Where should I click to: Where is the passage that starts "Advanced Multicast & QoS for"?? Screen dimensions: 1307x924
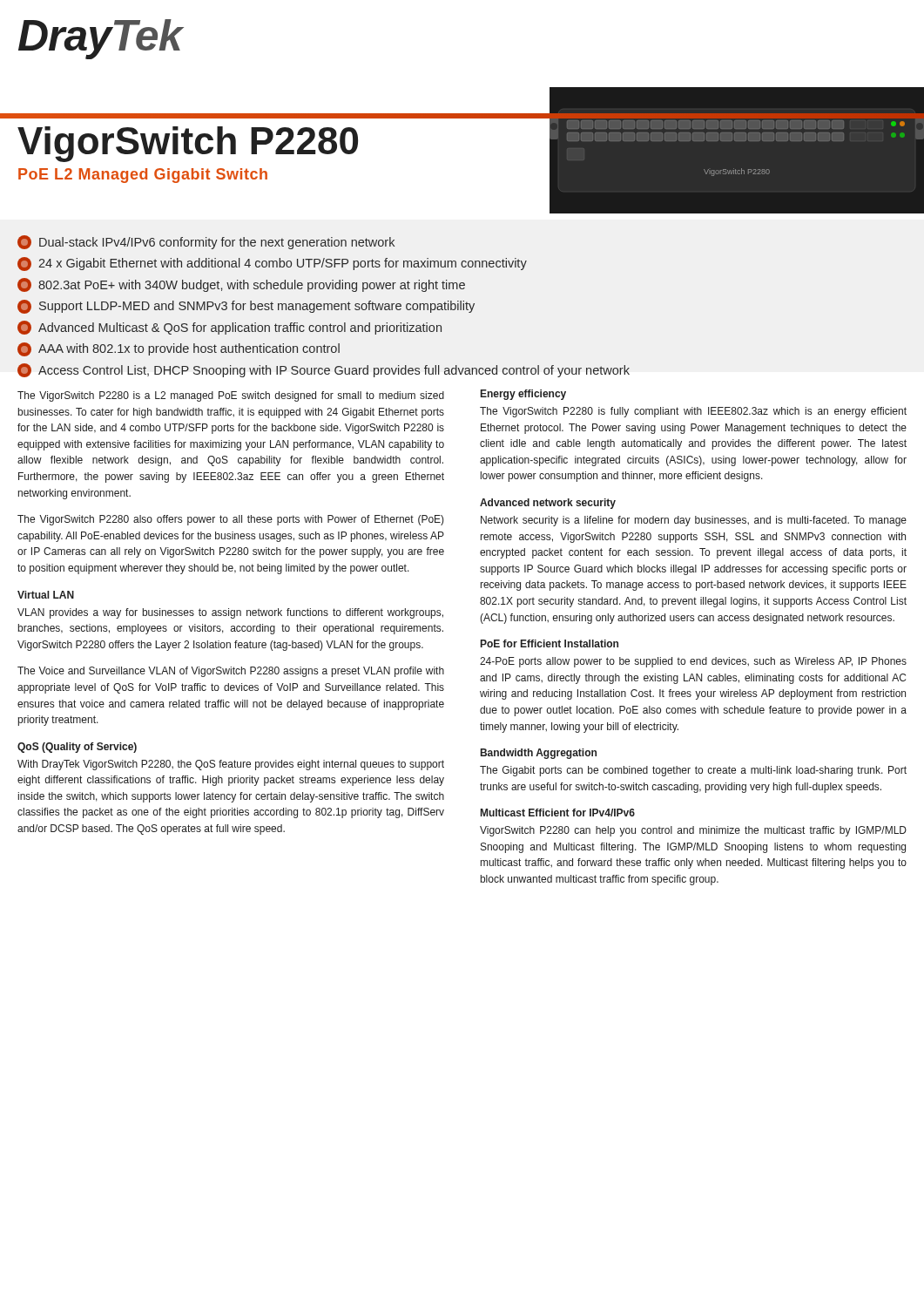tap(230, 328)
